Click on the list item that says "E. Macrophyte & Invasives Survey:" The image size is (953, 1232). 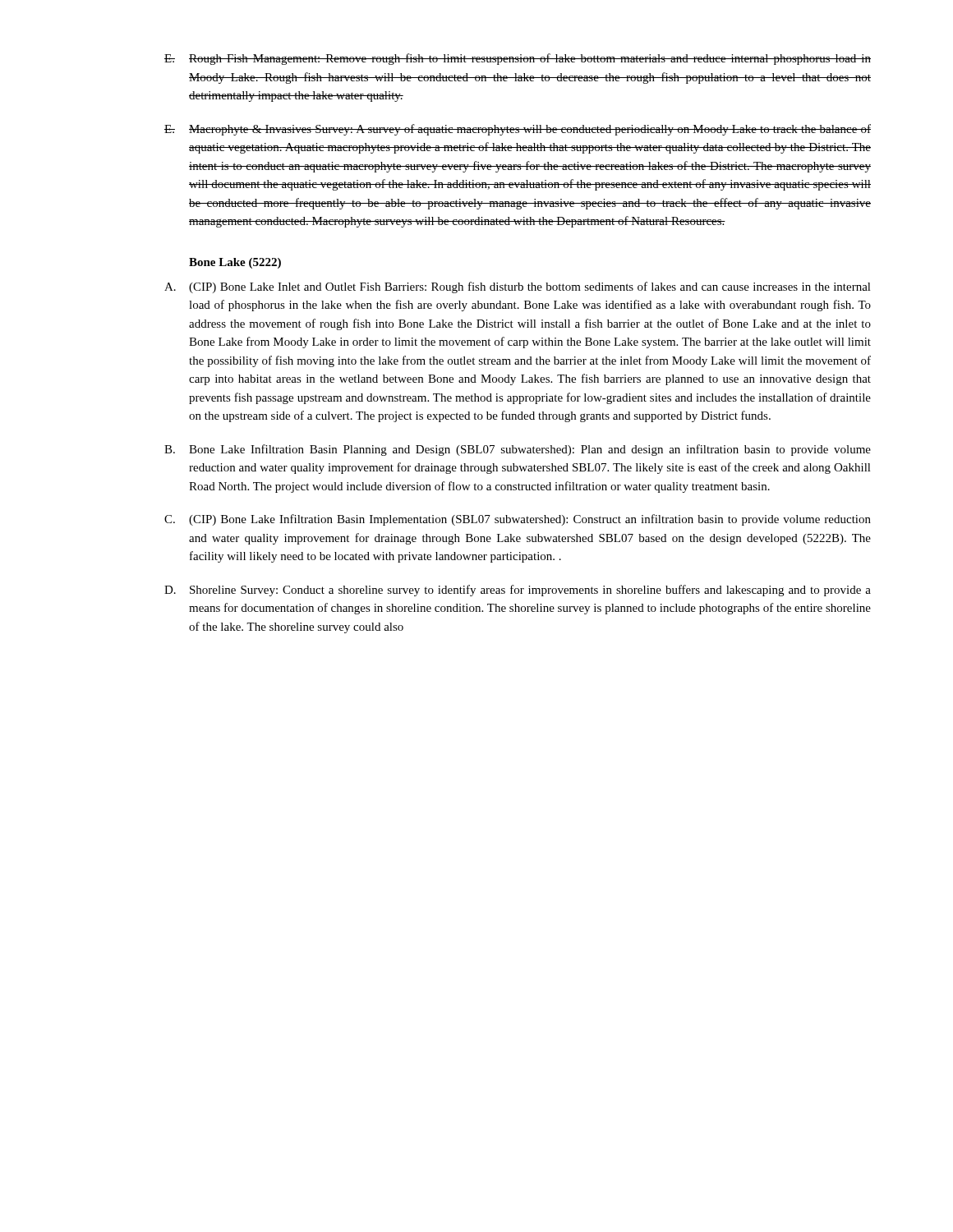(518, 175)
